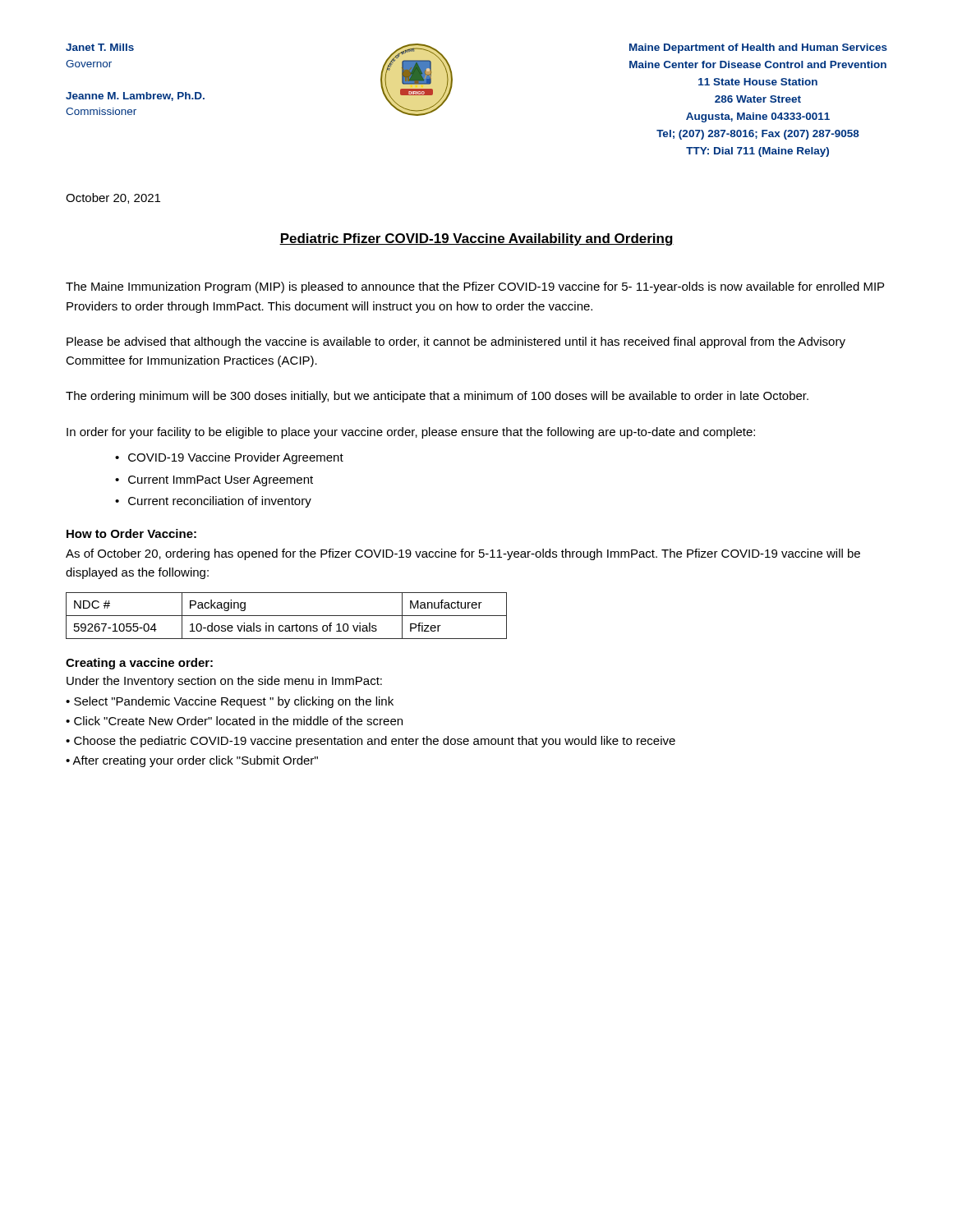Select the text block with the text "The Maine Immunization"
The image size is (953, 1232).
click(x=475, y=296)
